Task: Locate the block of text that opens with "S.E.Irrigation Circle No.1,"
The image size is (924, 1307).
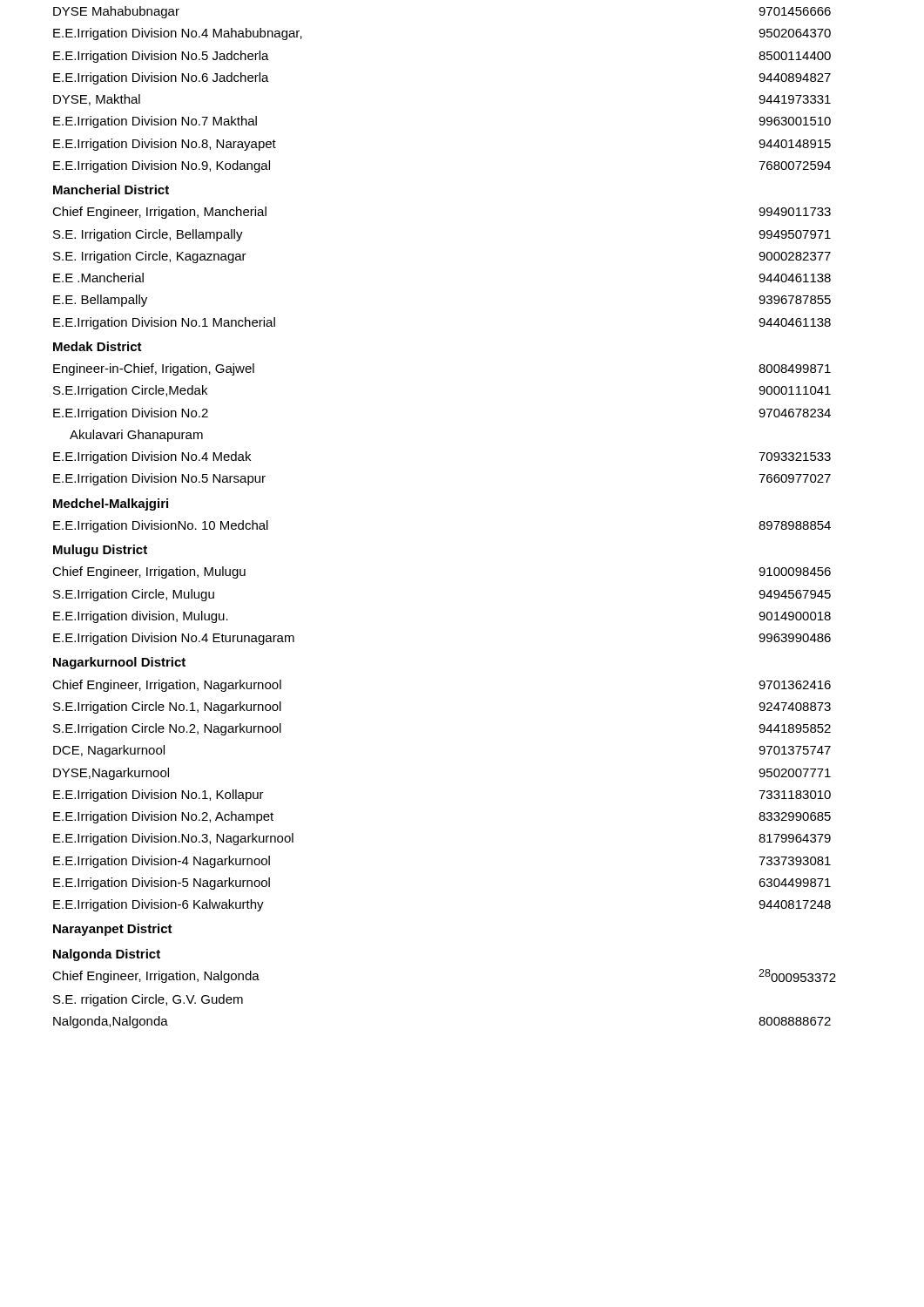Action: (173, 707)
